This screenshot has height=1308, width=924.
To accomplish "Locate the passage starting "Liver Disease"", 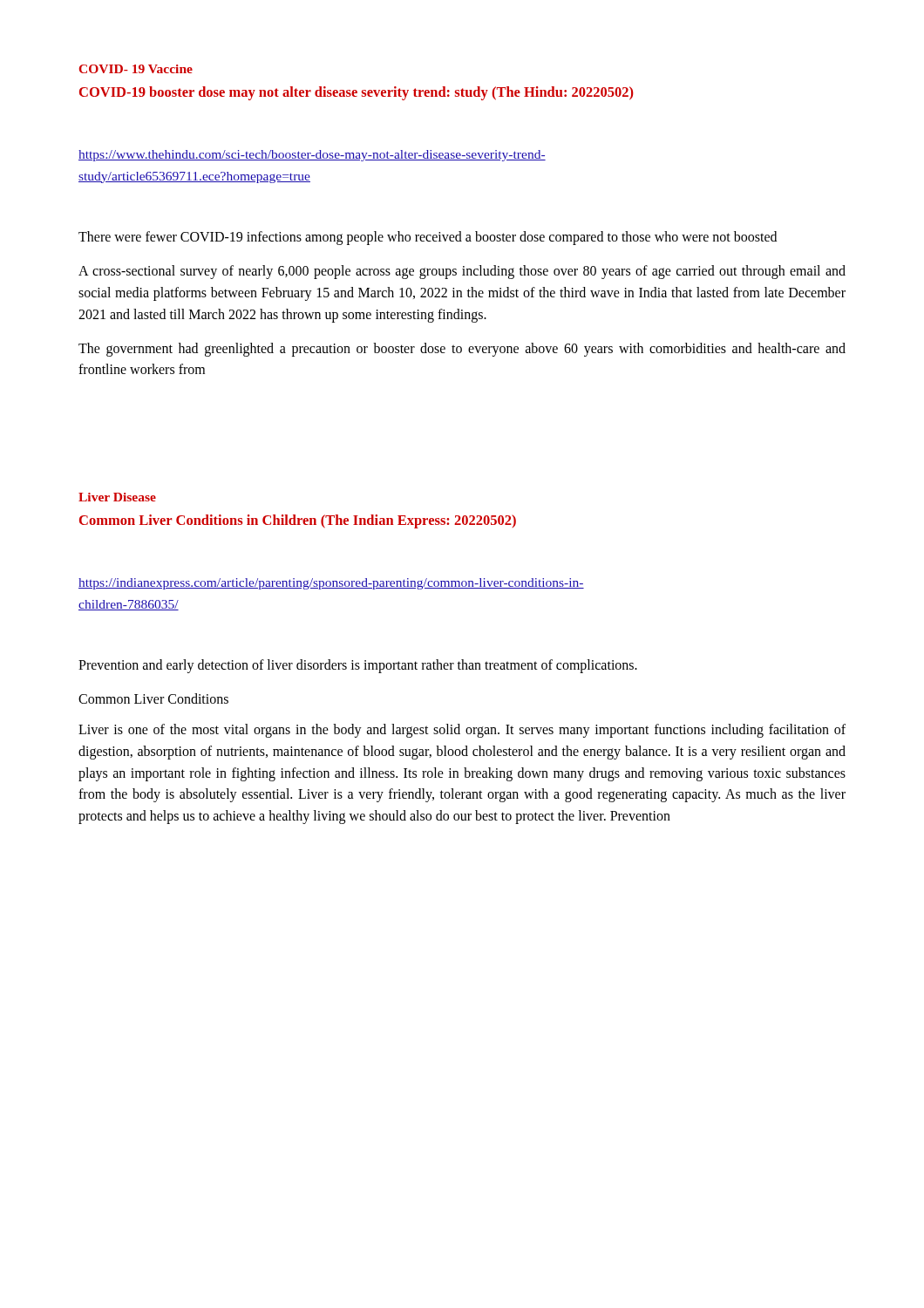I will point(117,497).
